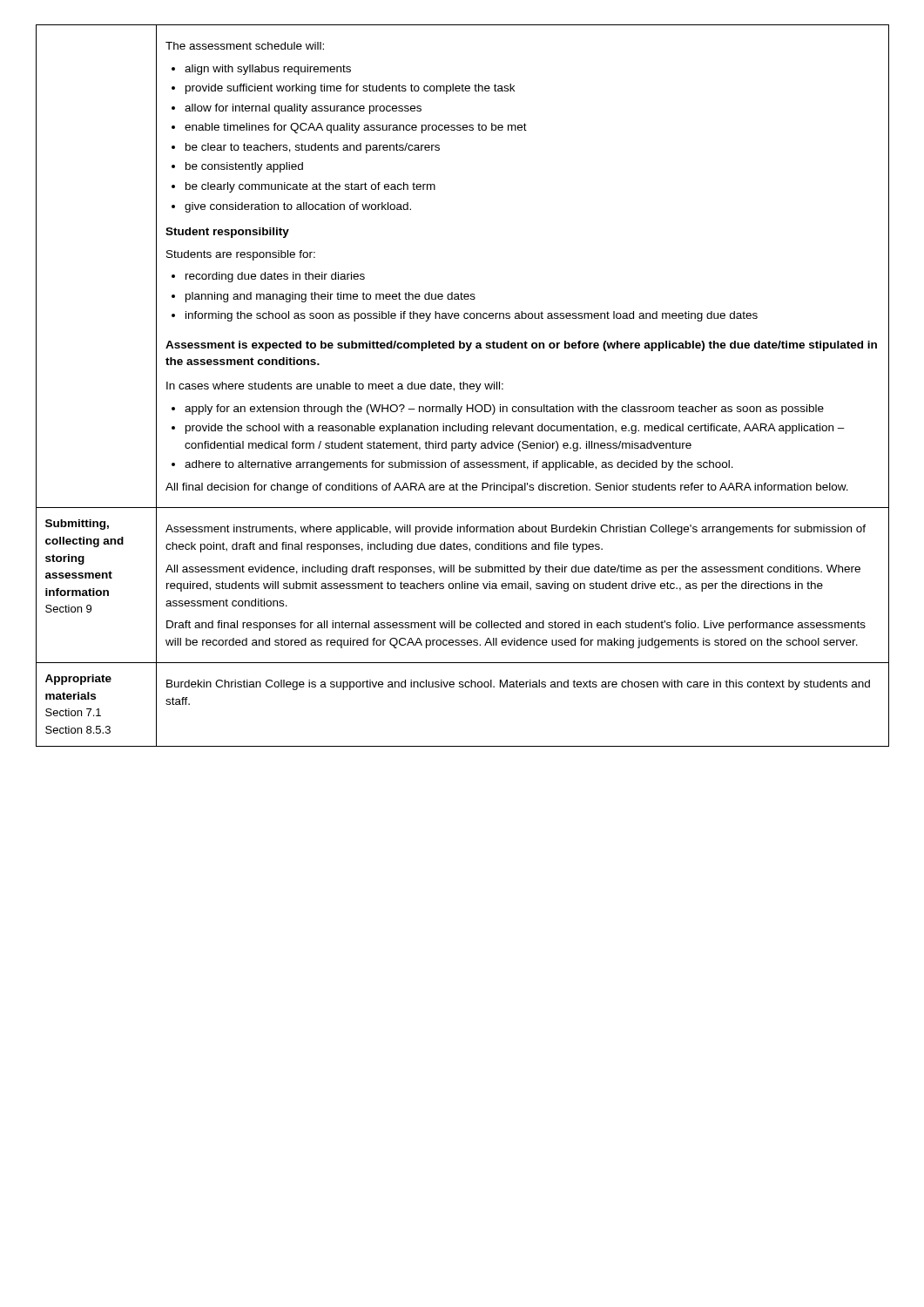Click on the text starting "Submitting, collecting and storing assessment informationSection"

(x=84, y=566)
